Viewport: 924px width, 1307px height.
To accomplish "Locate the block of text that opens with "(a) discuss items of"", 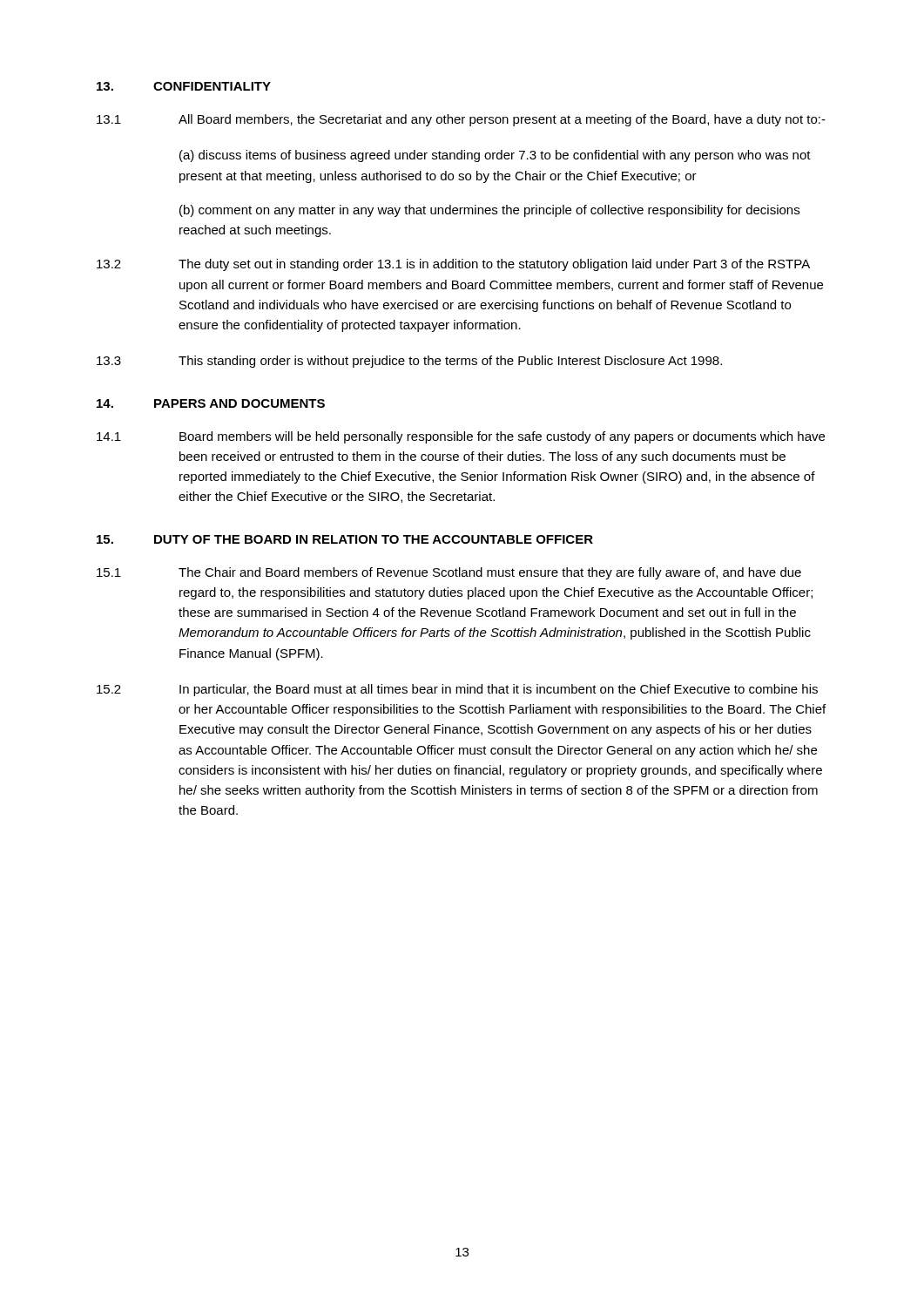I will [494, 165].
